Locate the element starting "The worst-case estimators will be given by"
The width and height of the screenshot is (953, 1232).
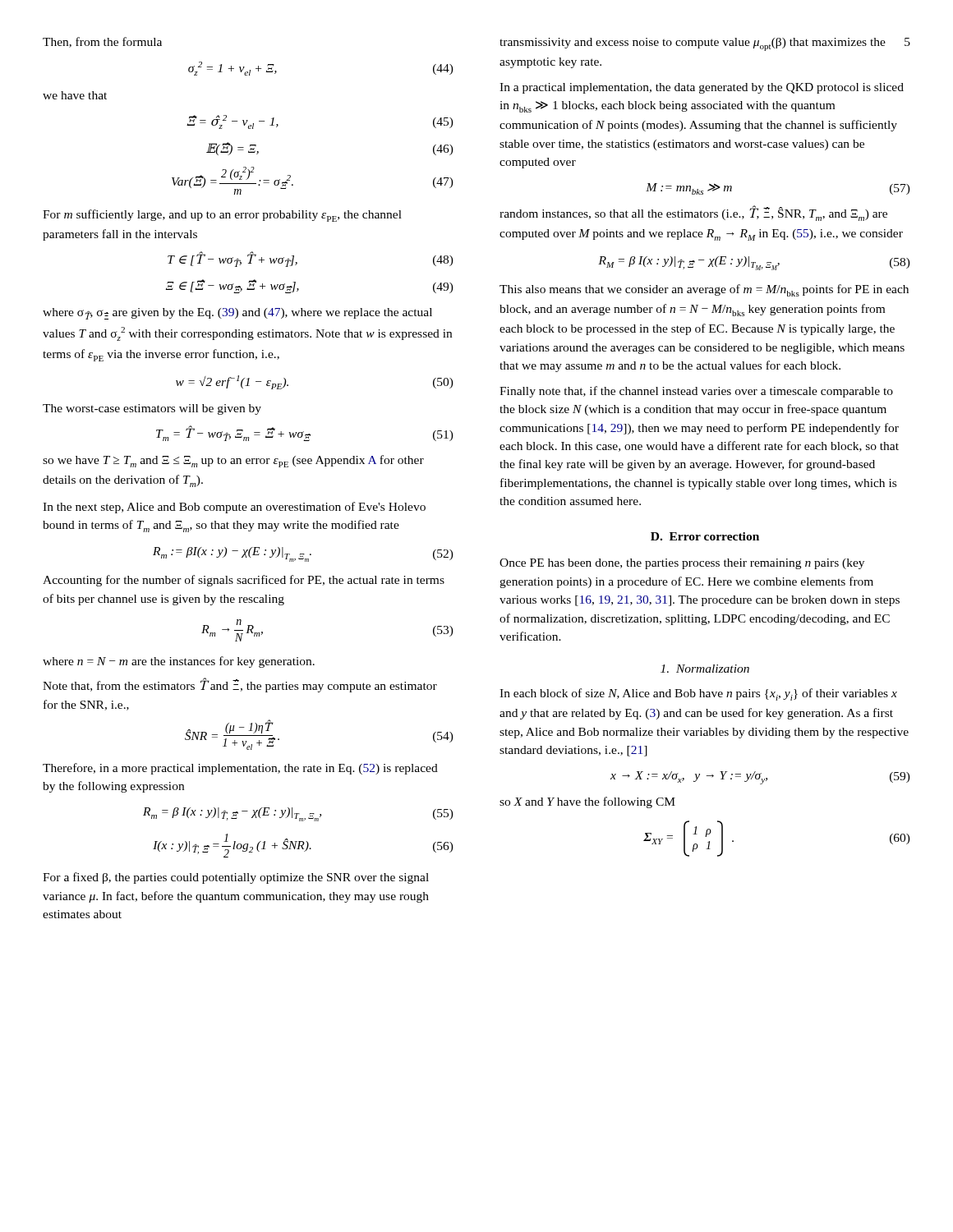pos(152,408)
